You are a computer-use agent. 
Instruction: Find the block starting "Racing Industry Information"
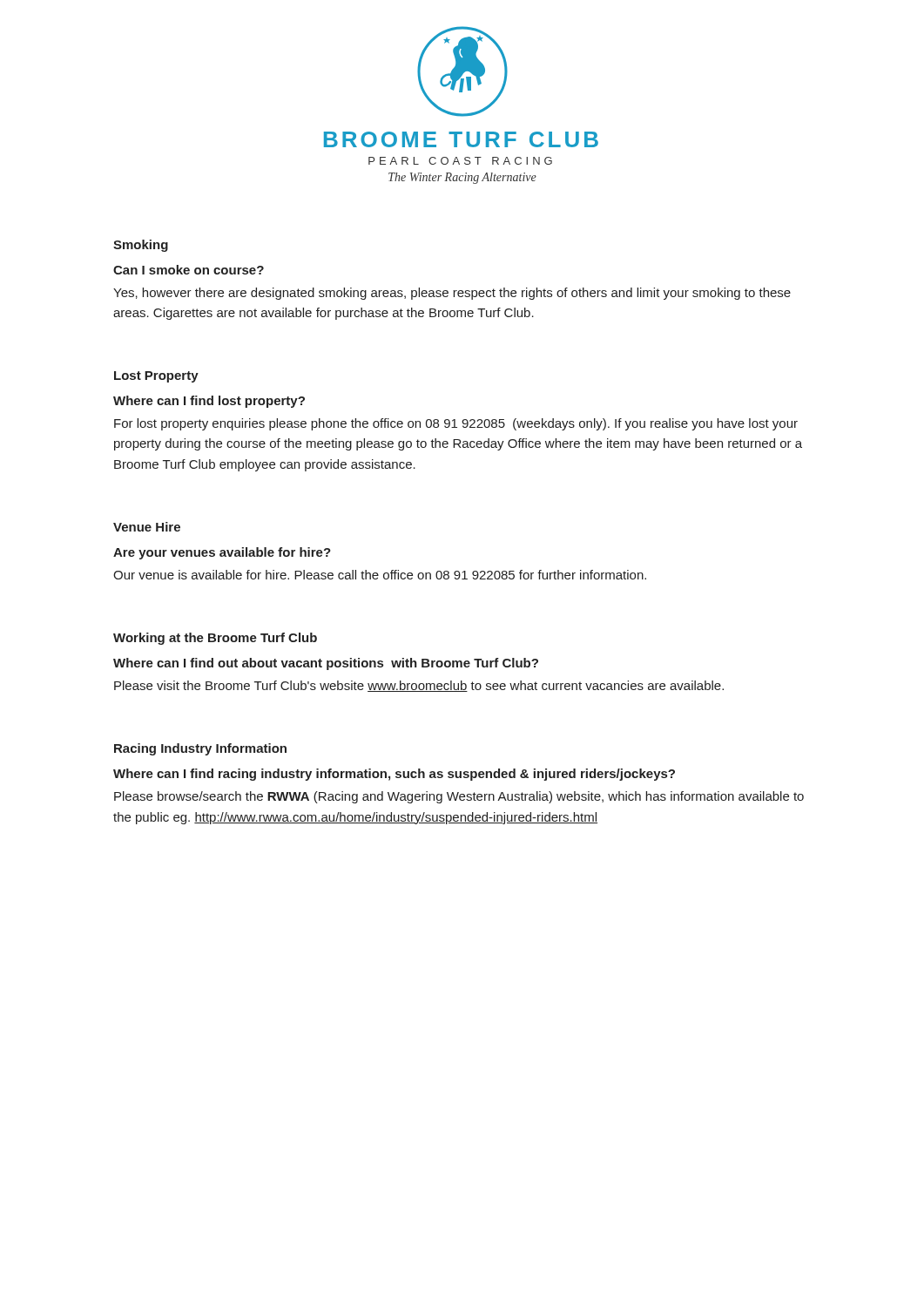(200, 748)
